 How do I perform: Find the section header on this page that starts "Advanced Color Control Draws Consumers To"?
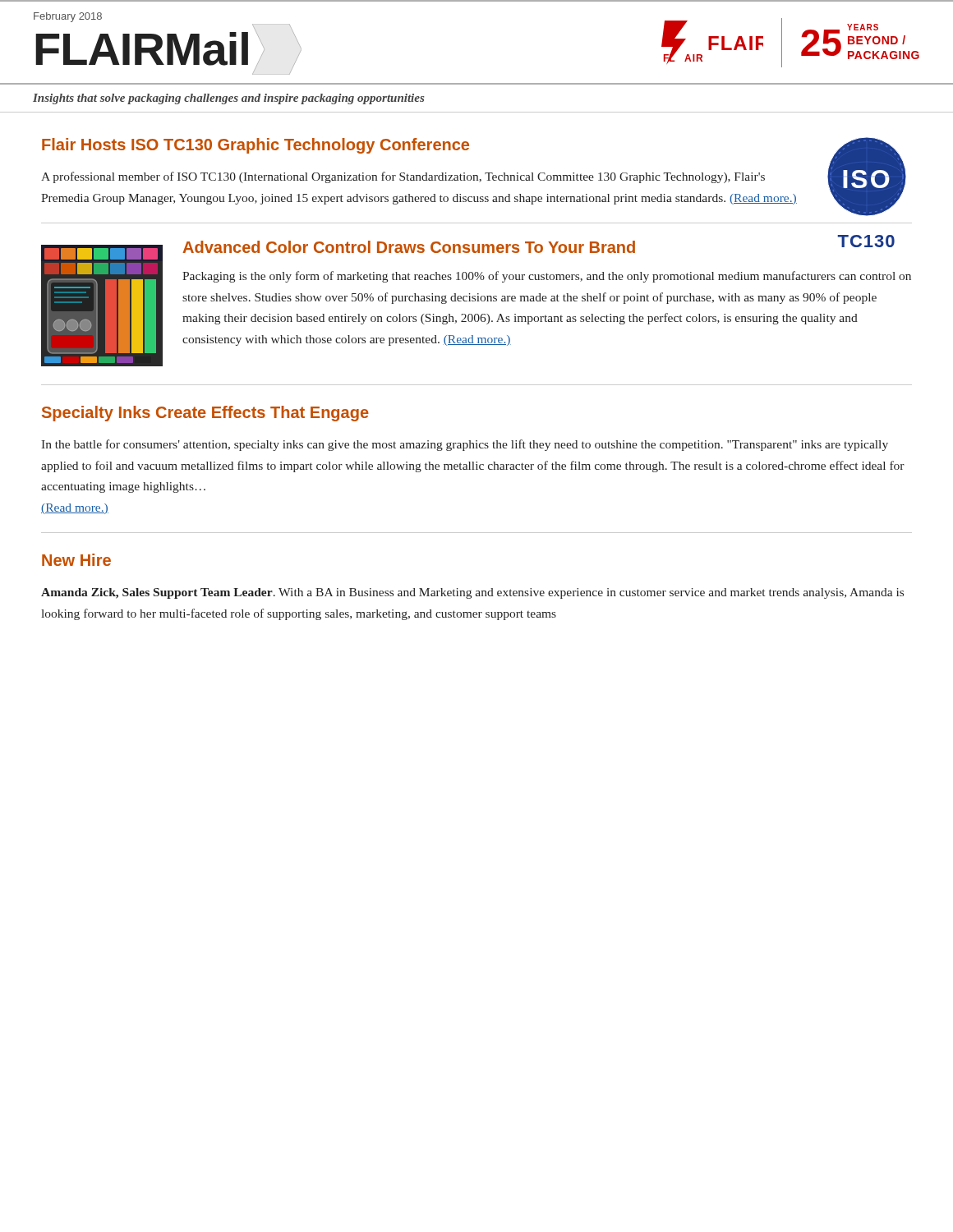(409, 248)
